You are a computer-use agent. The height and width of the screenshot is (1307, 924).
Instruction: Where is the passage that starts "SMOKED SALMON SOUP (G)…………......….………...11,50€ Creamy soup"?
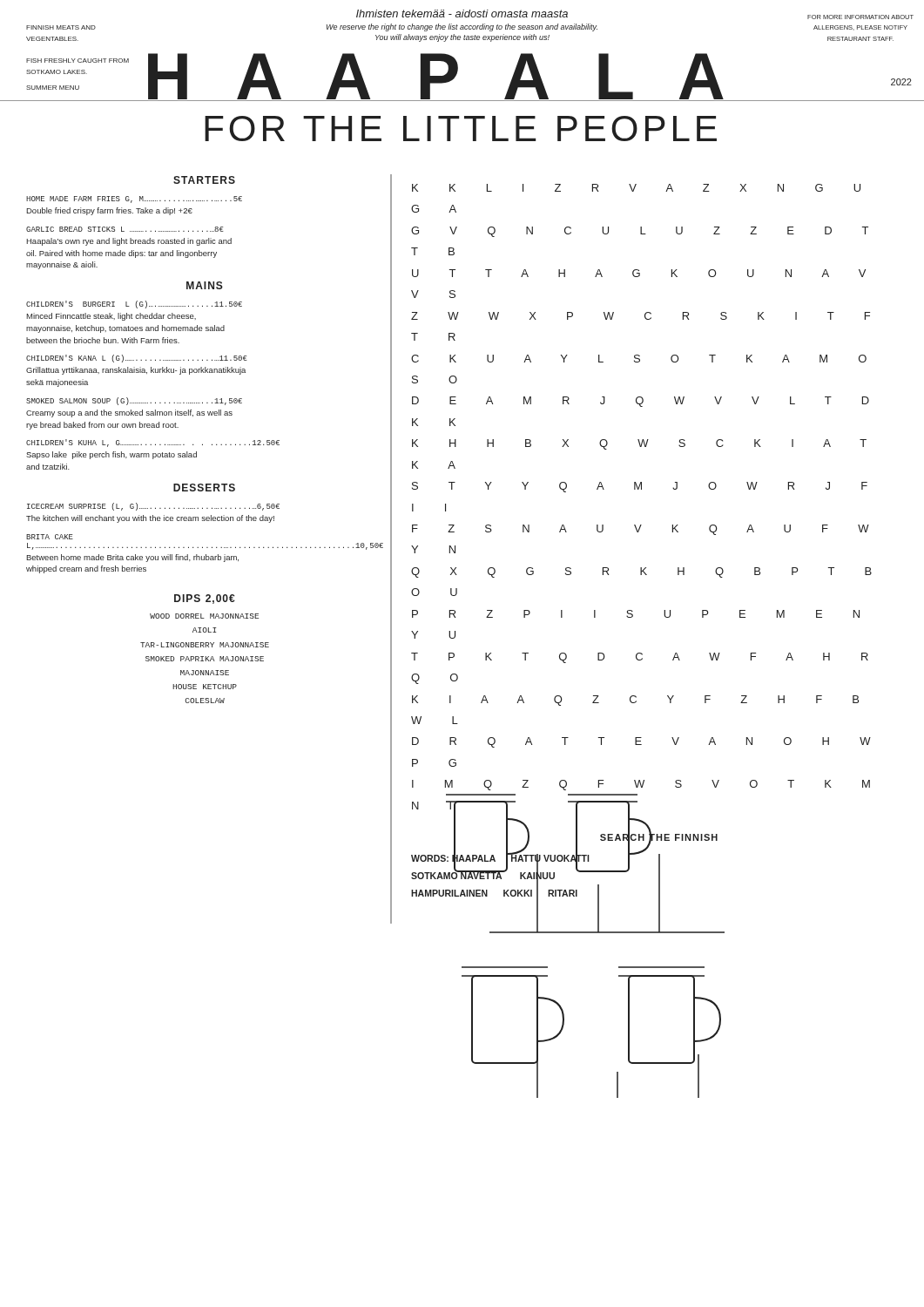(x=205, y=414)
